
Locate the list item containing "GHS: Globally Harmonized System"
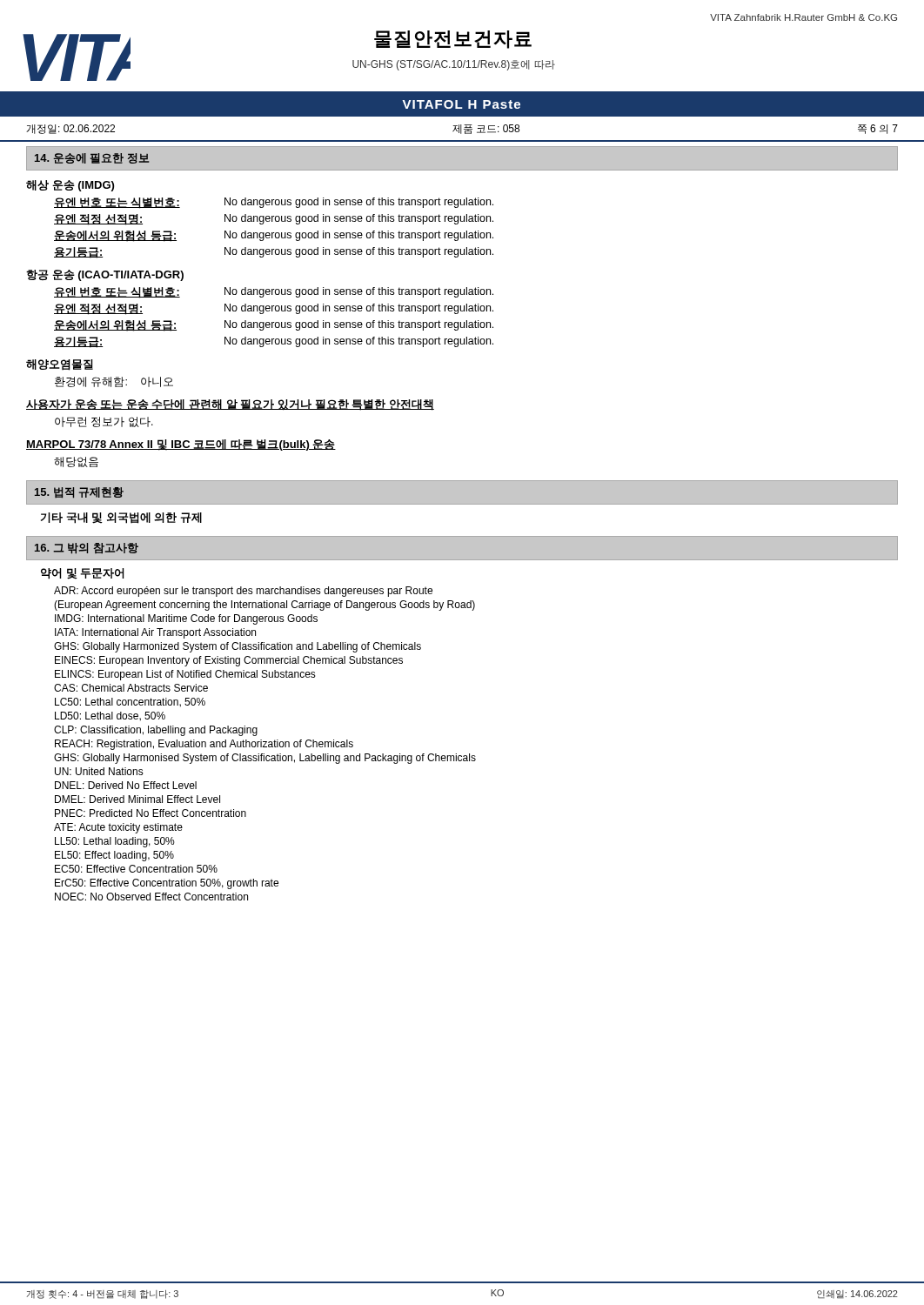point(238,646)
